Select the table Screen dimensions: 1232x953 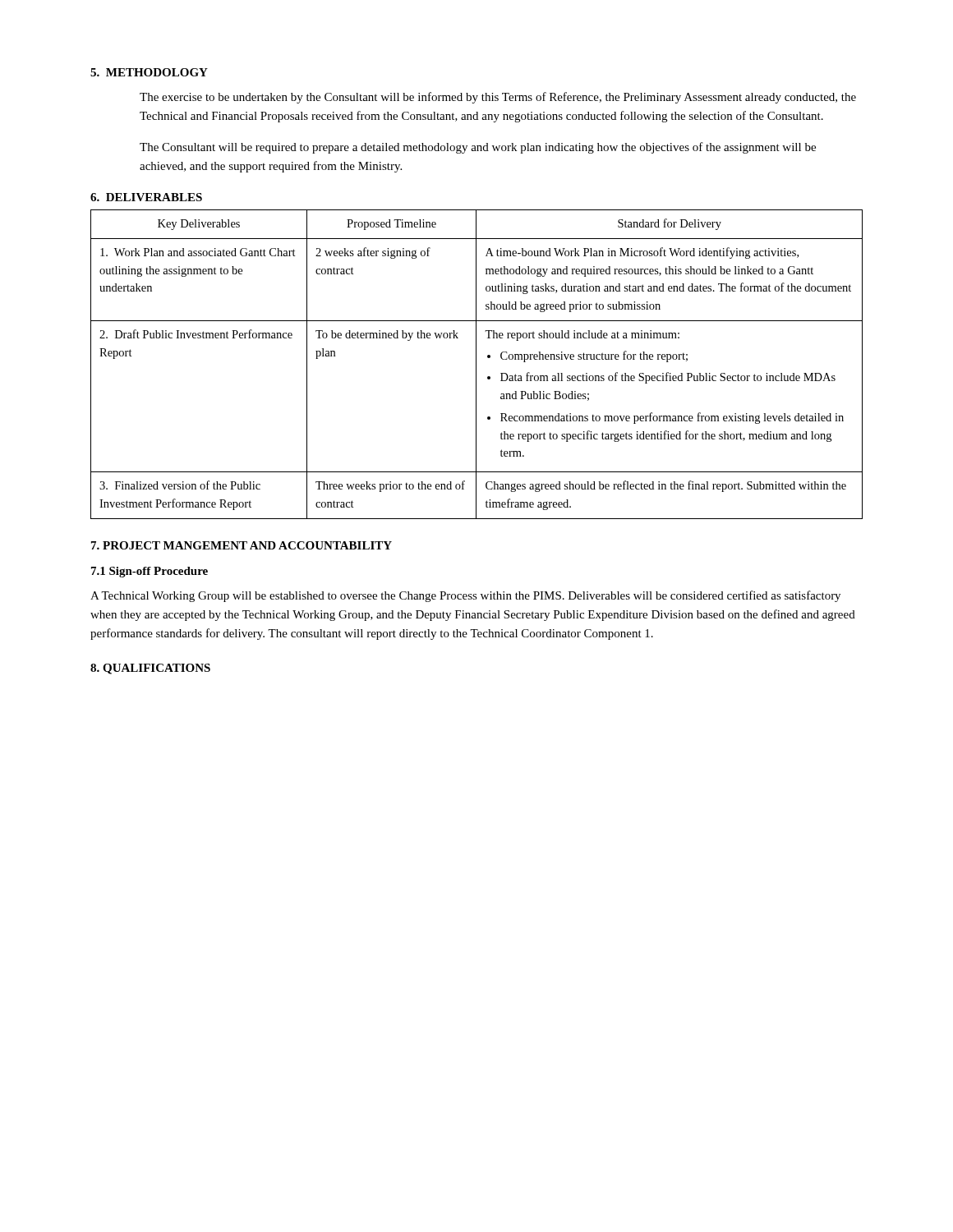[476, 364]
